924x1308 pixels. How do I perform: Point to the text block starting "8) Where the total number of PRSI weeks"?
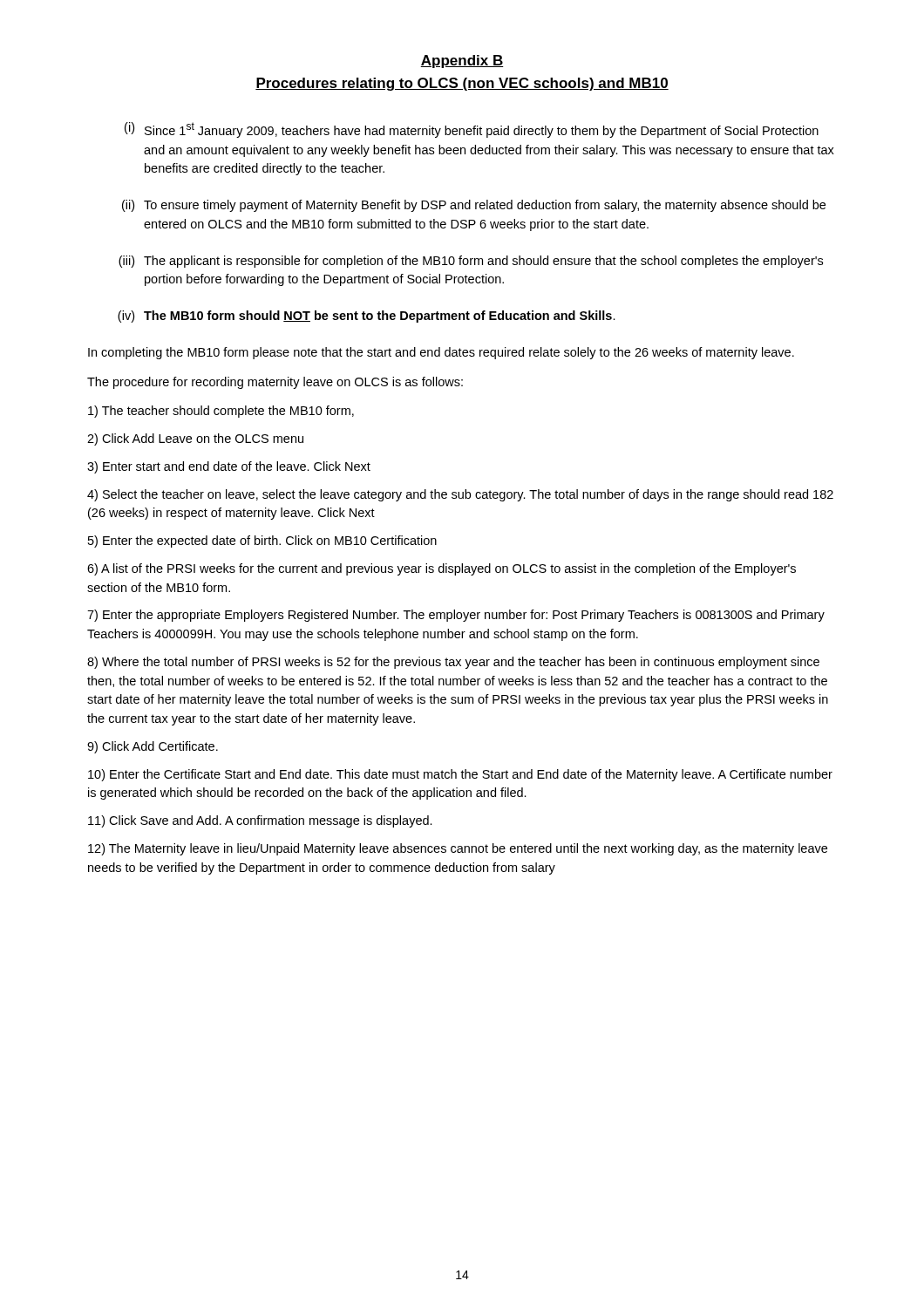click(458, 690)
